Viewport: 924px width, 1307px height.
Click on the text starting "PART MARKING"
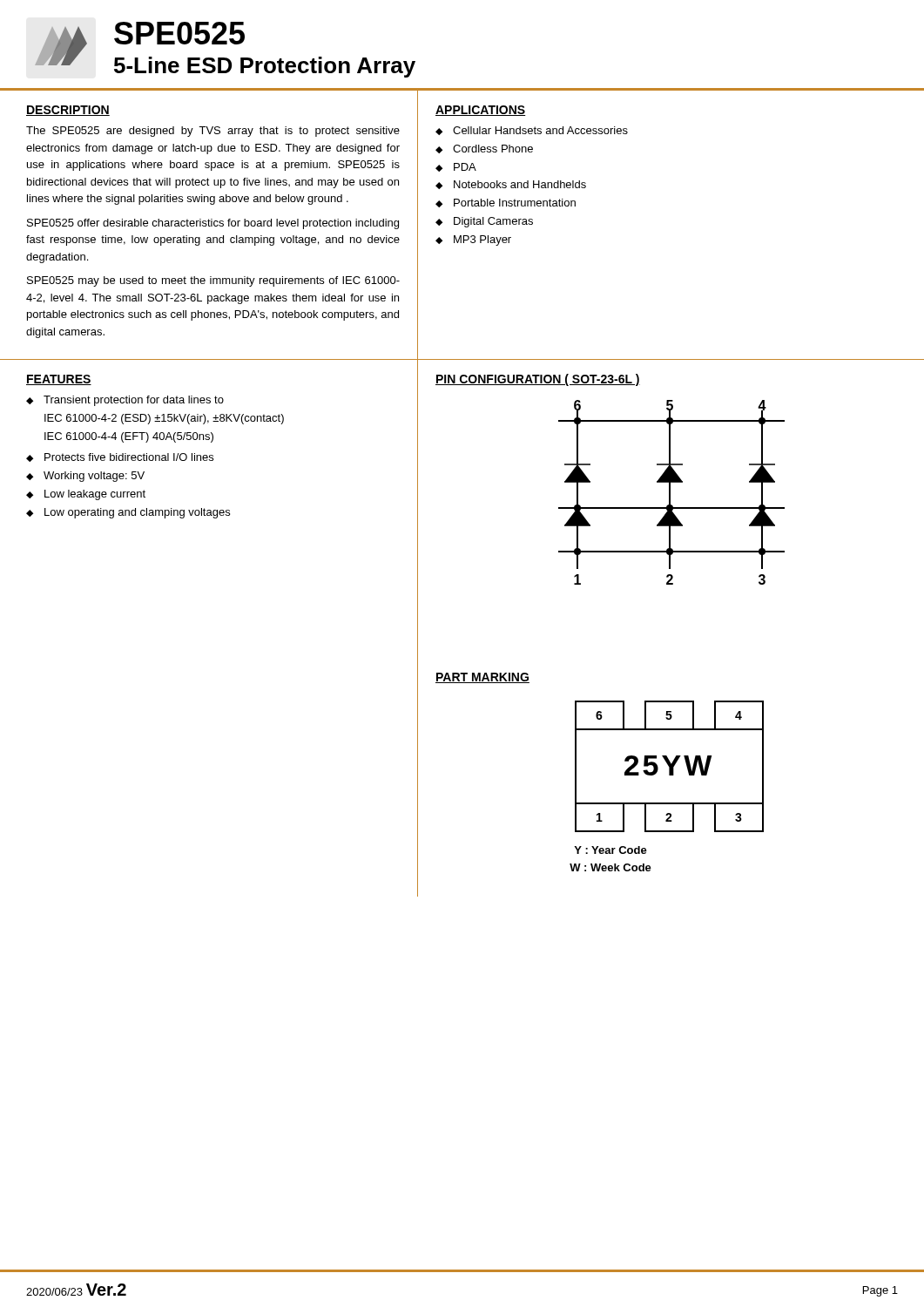click(x=482, y=677)
